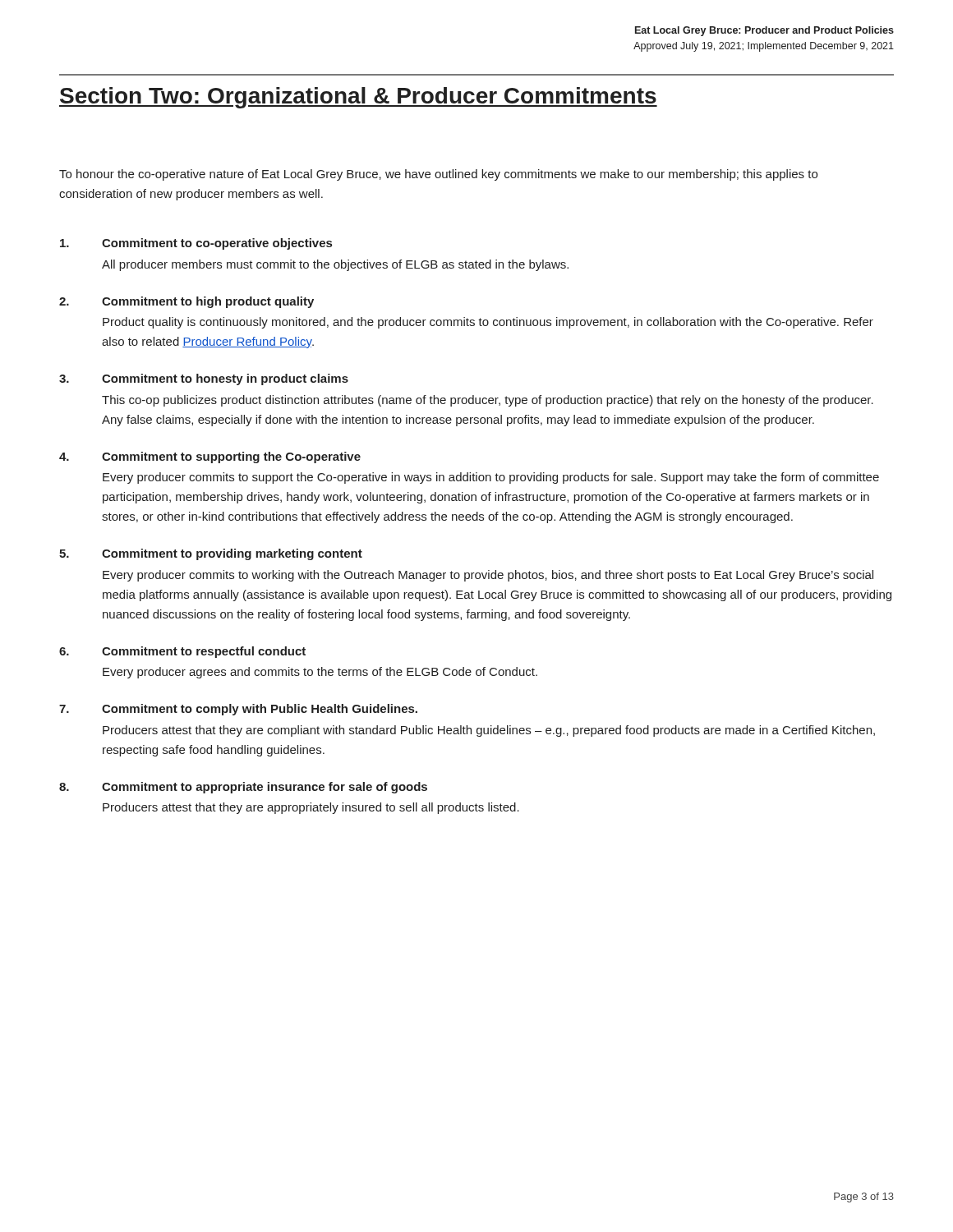This screenshot has height=1232, width=953.
Task: Navigate to the text starting "Section Two: Organizational &"
Action: tap(476, 96)
